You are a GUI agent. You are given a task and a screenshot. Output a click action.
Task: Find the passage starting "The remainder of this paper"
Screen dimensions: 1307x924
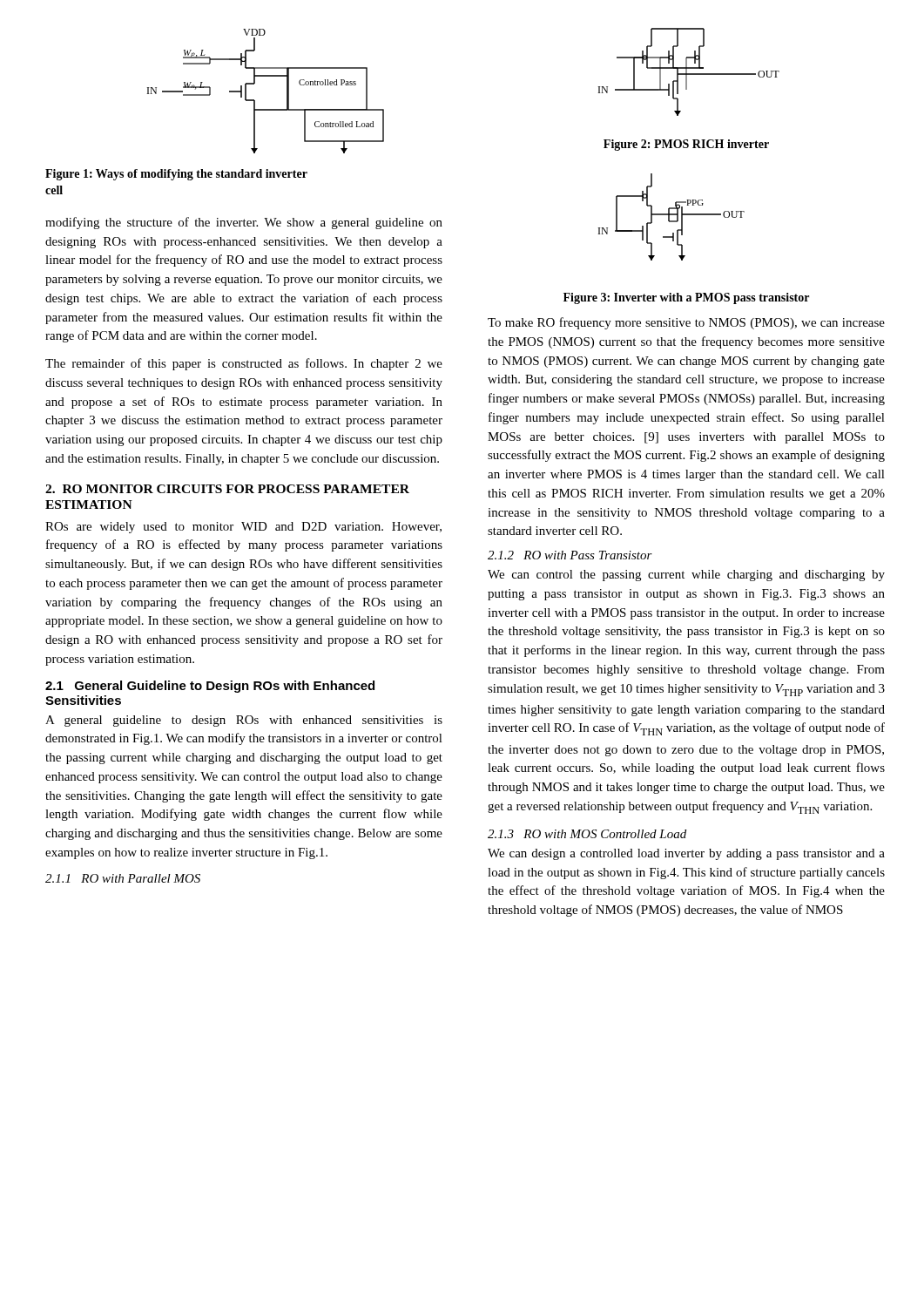tap(244, 412)
